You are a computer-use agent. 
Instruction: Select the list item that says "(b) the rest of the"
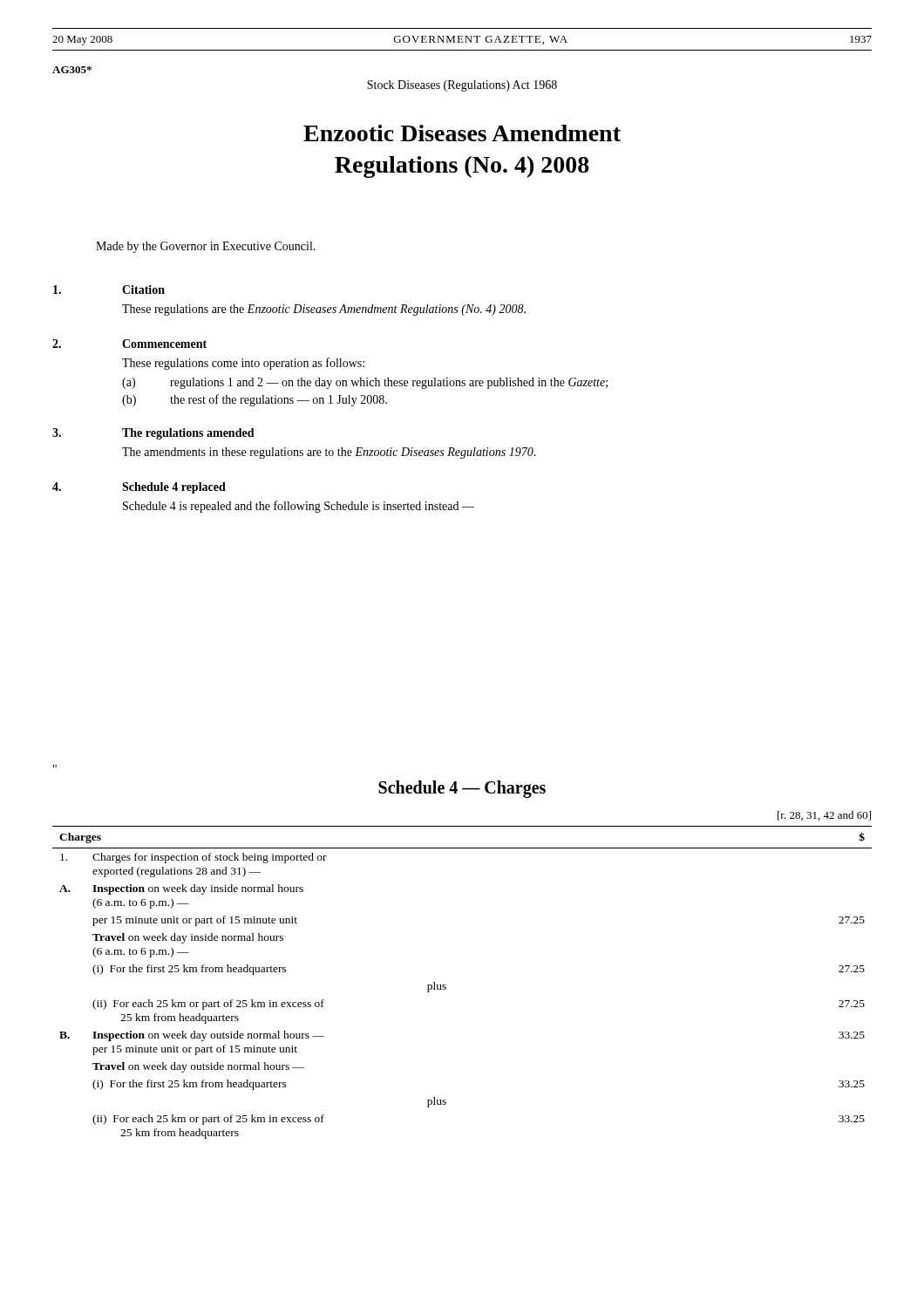click(x=255, y=400)
